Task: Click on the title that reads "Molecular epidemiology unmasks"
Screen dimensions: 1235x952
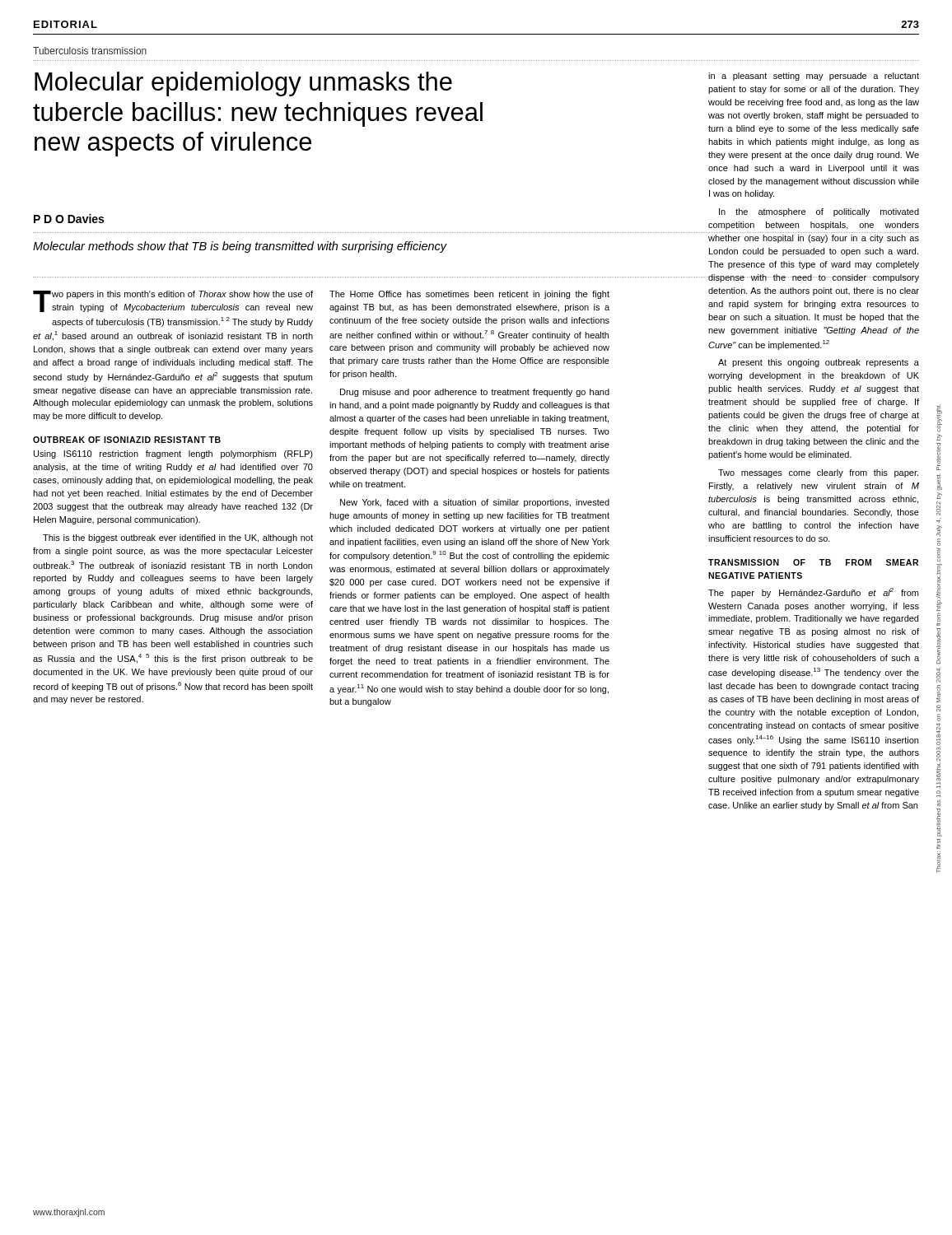Action: tap(259, 112)
